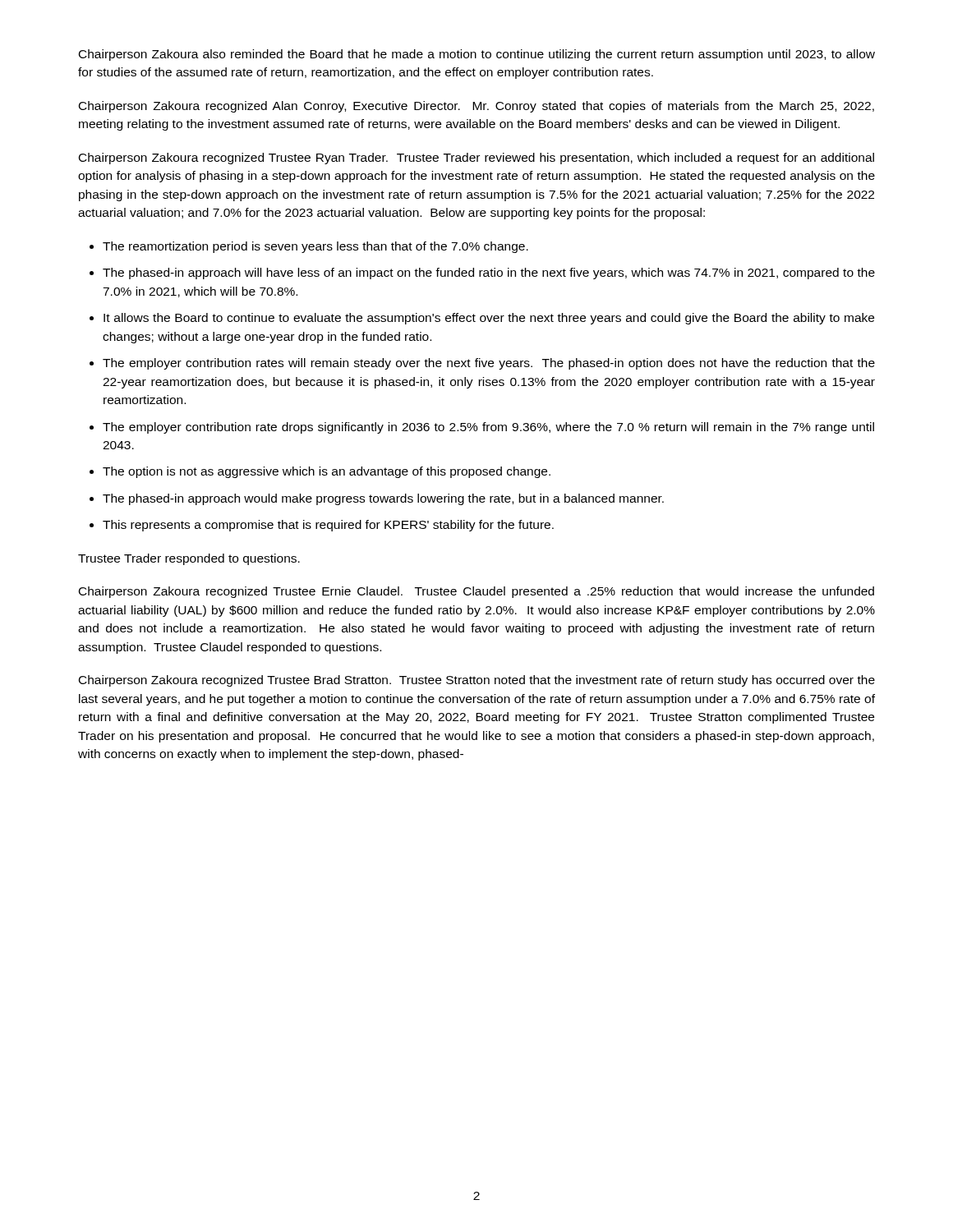Point to the block beginning "The reamortization period"
Viewport: 953px width, 1232px height.
pyautogui.click(x=316, y=246)
